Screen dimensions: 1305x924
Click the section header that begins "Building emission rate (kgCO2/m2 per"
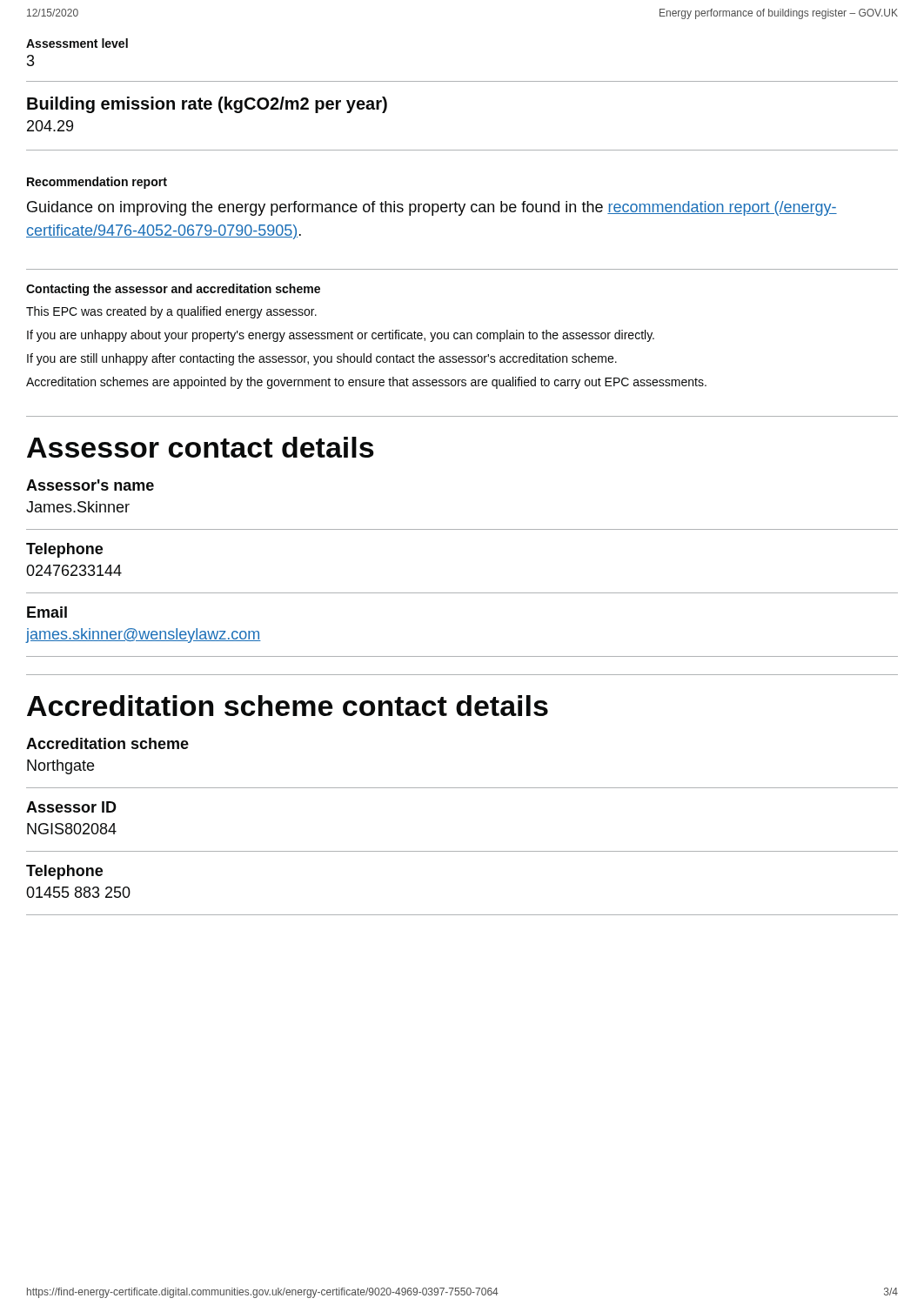pyautogui.click(x=207, y=104)
